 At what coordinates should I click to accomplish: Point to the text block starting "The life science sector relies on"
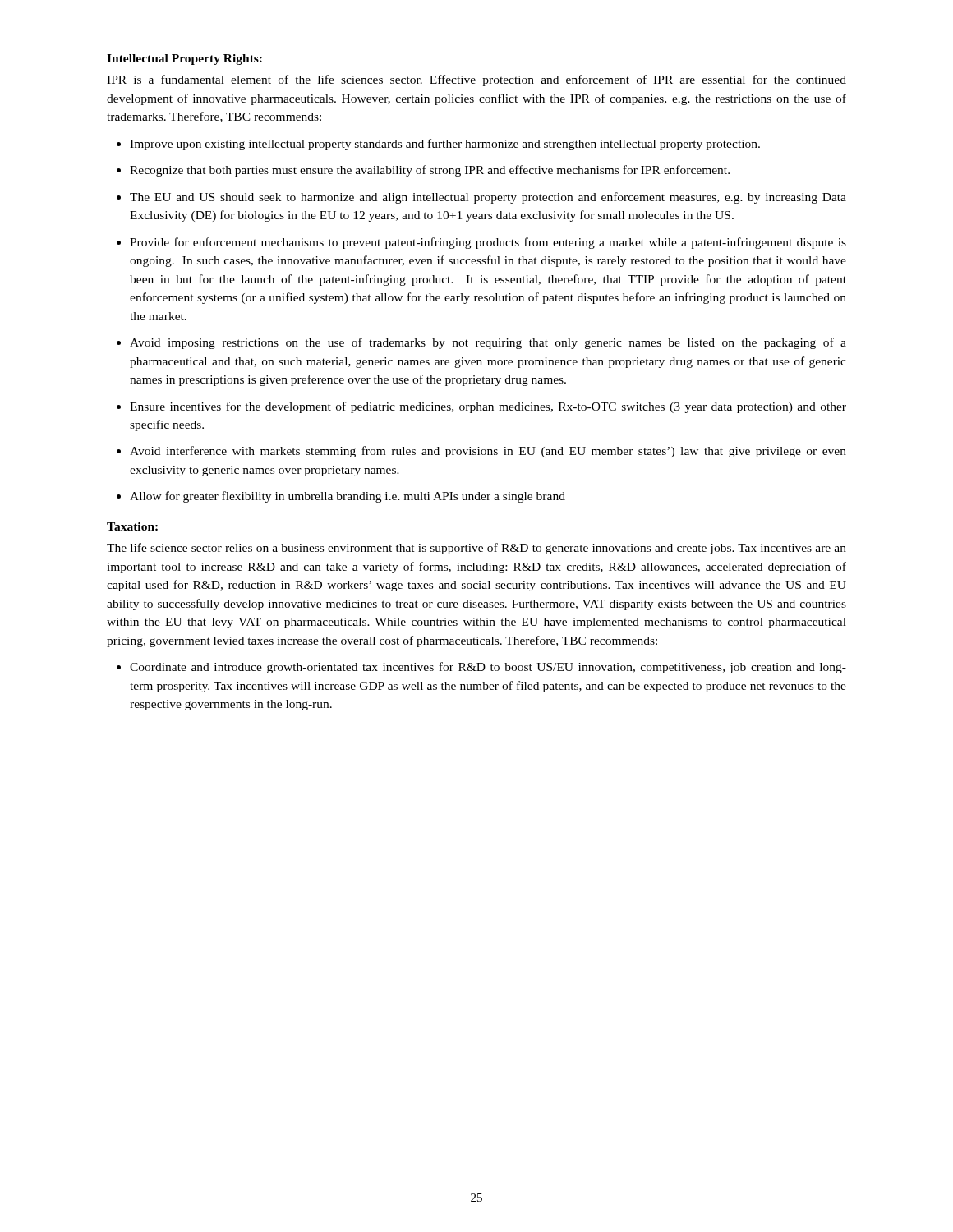tap(476, 594)
